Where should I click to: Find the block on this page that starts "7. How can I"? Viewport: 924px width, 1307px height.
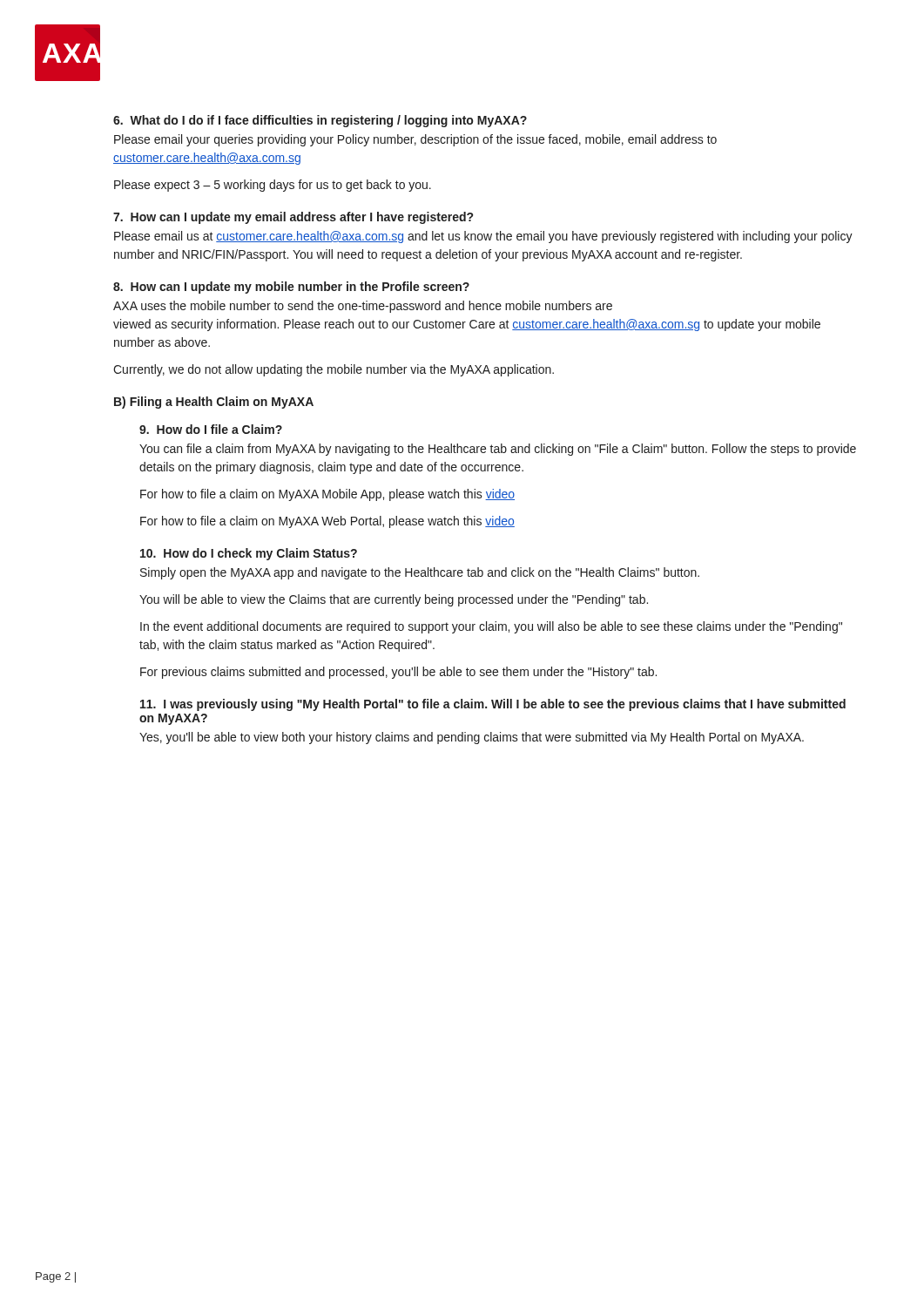488,237
